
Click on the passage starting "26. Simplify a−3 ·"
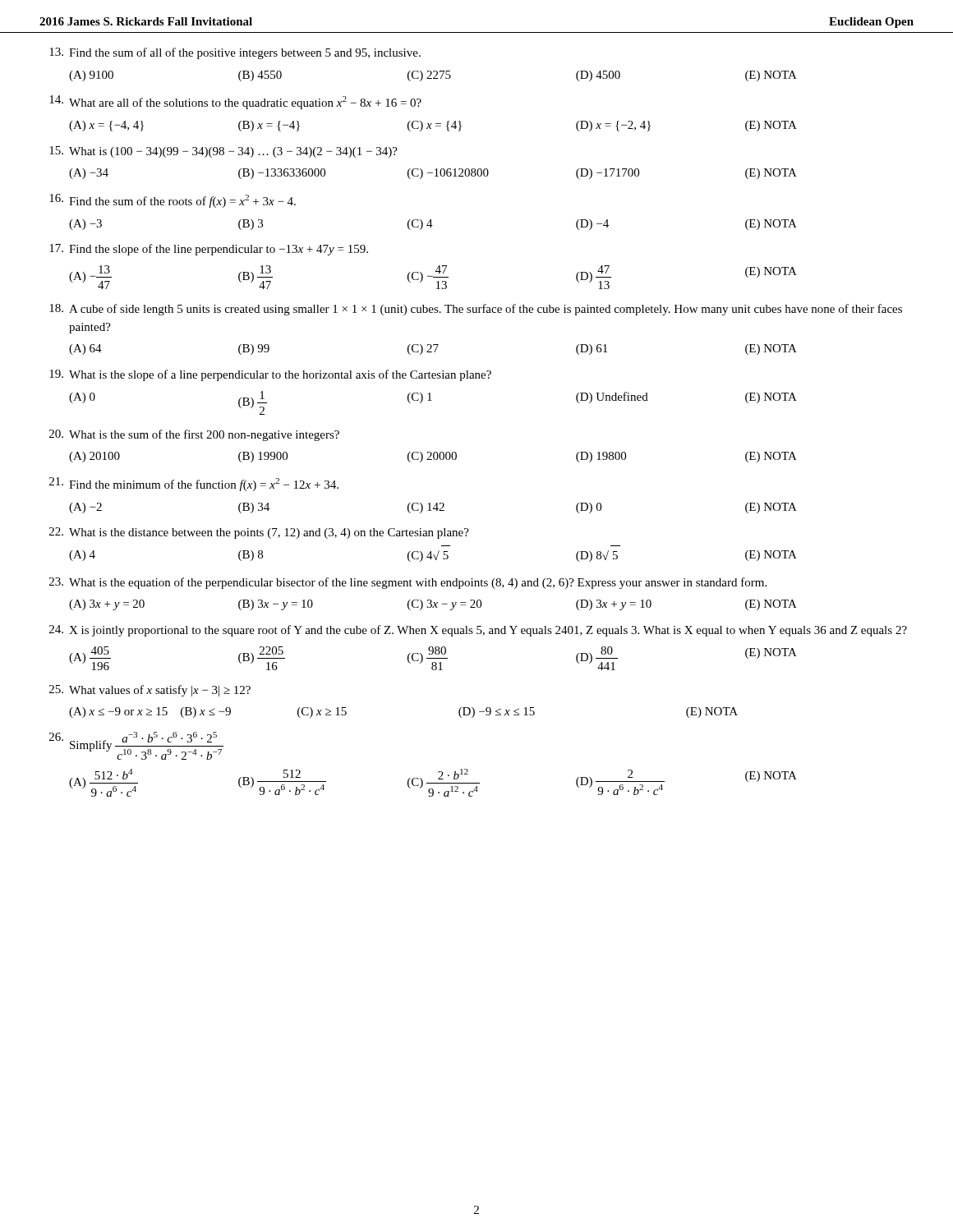tap(476, 765)
